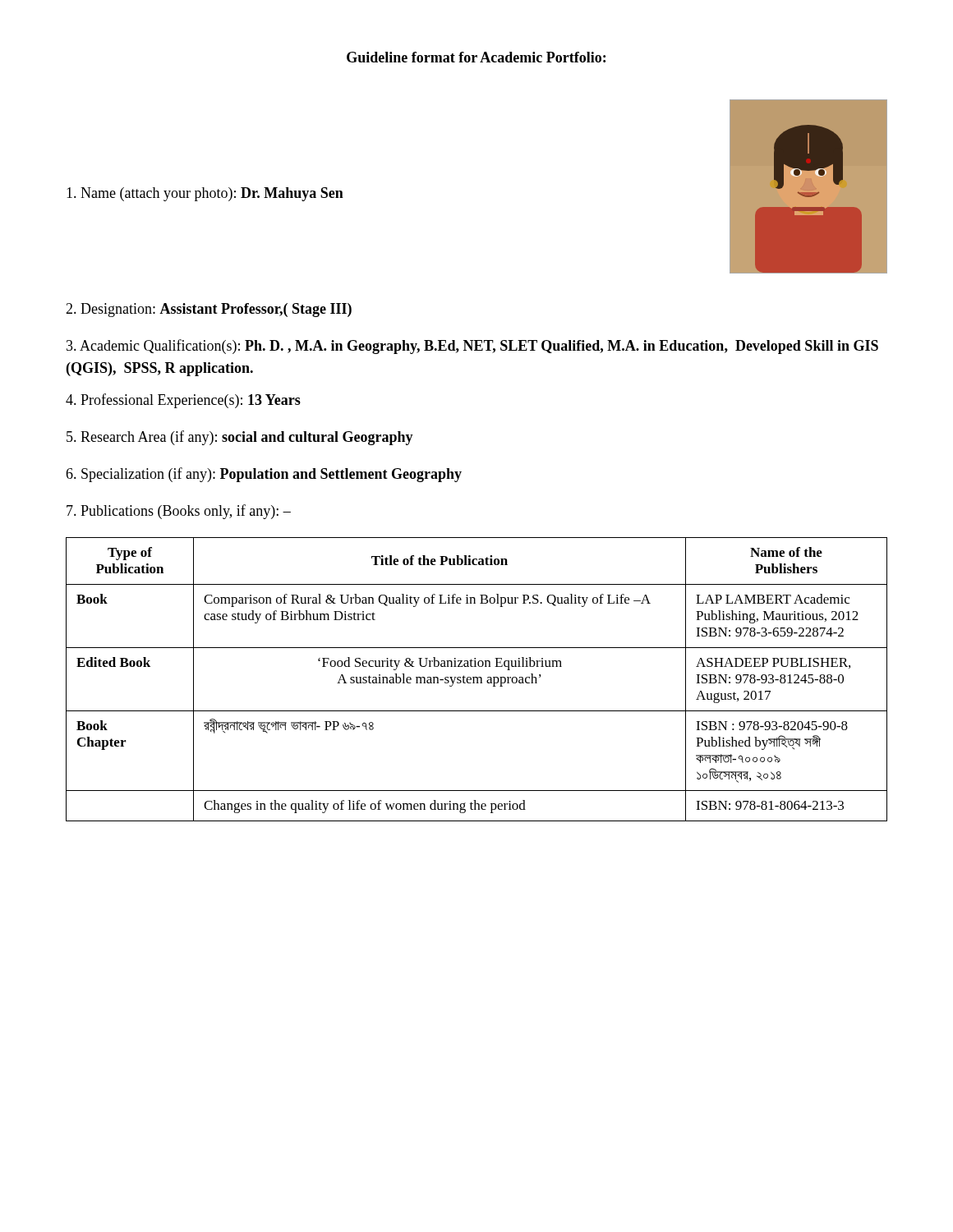
Task: Click where it says "2. Designation: Assistant Professor,( Stage III)"
Action: coord(209,309)
